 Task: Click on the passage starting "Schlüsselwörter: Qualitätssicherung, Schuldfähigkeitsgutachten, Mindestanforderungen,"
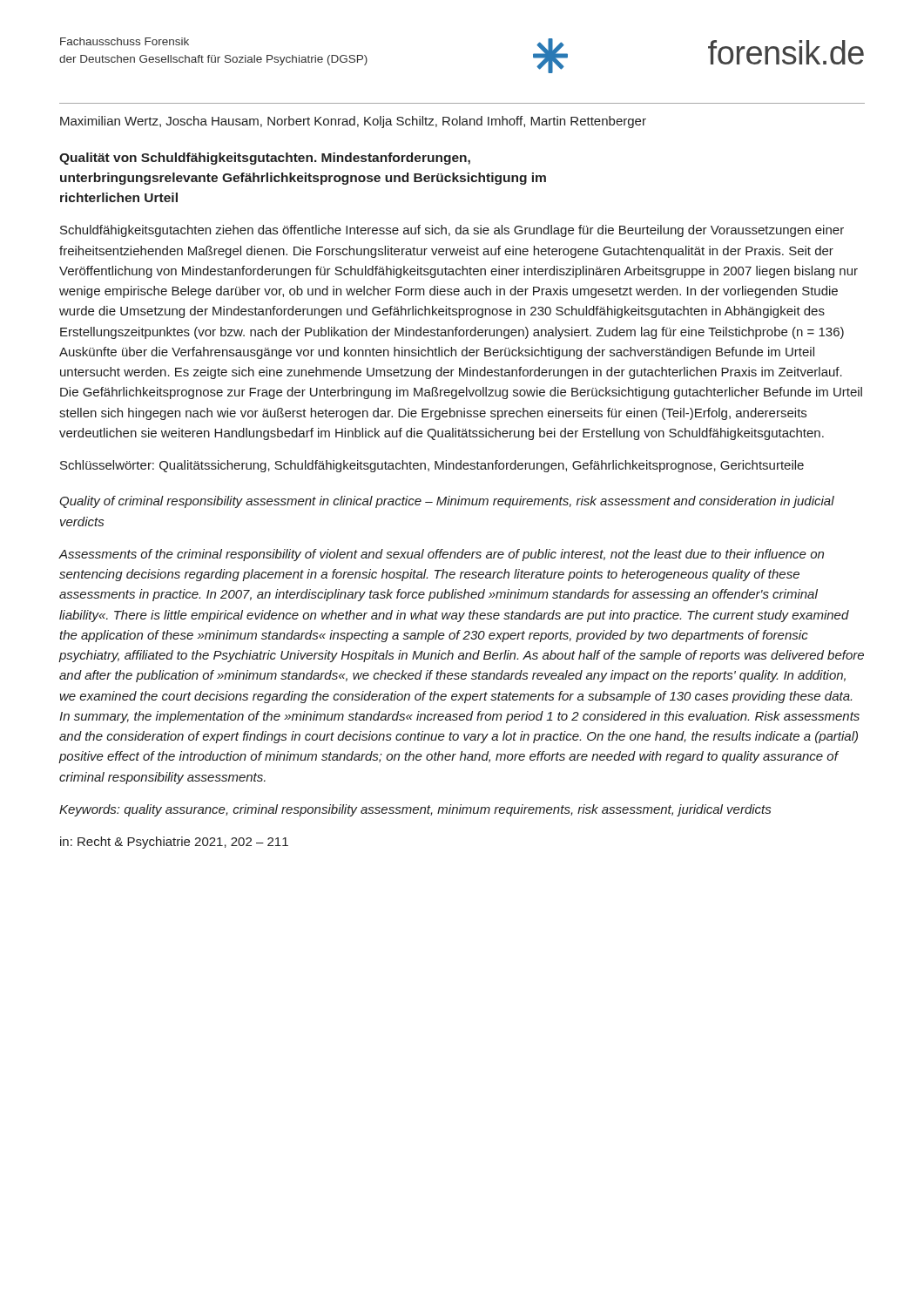pos(432,465)
